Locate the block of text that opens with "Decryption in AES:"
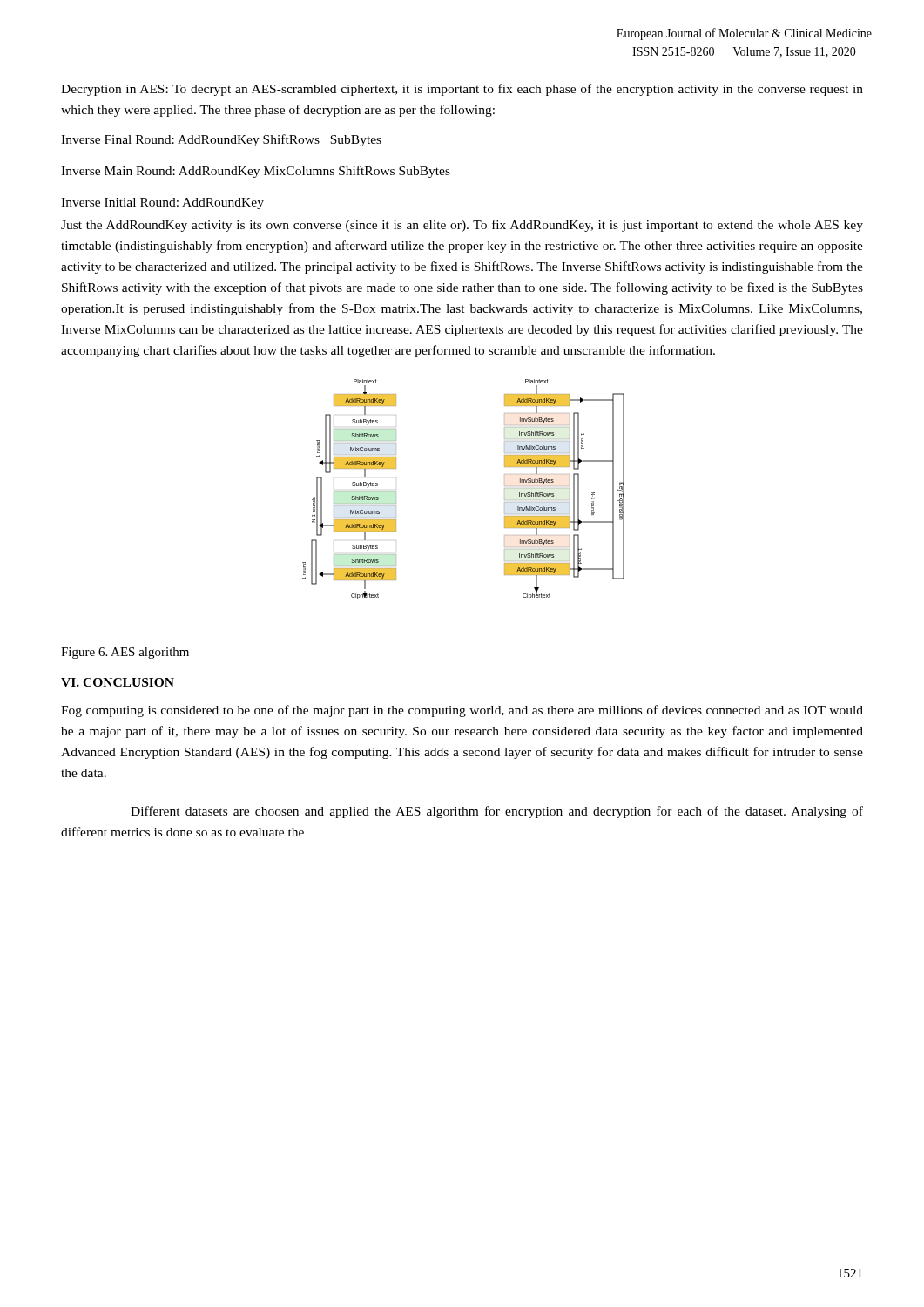 coord(462,99)
